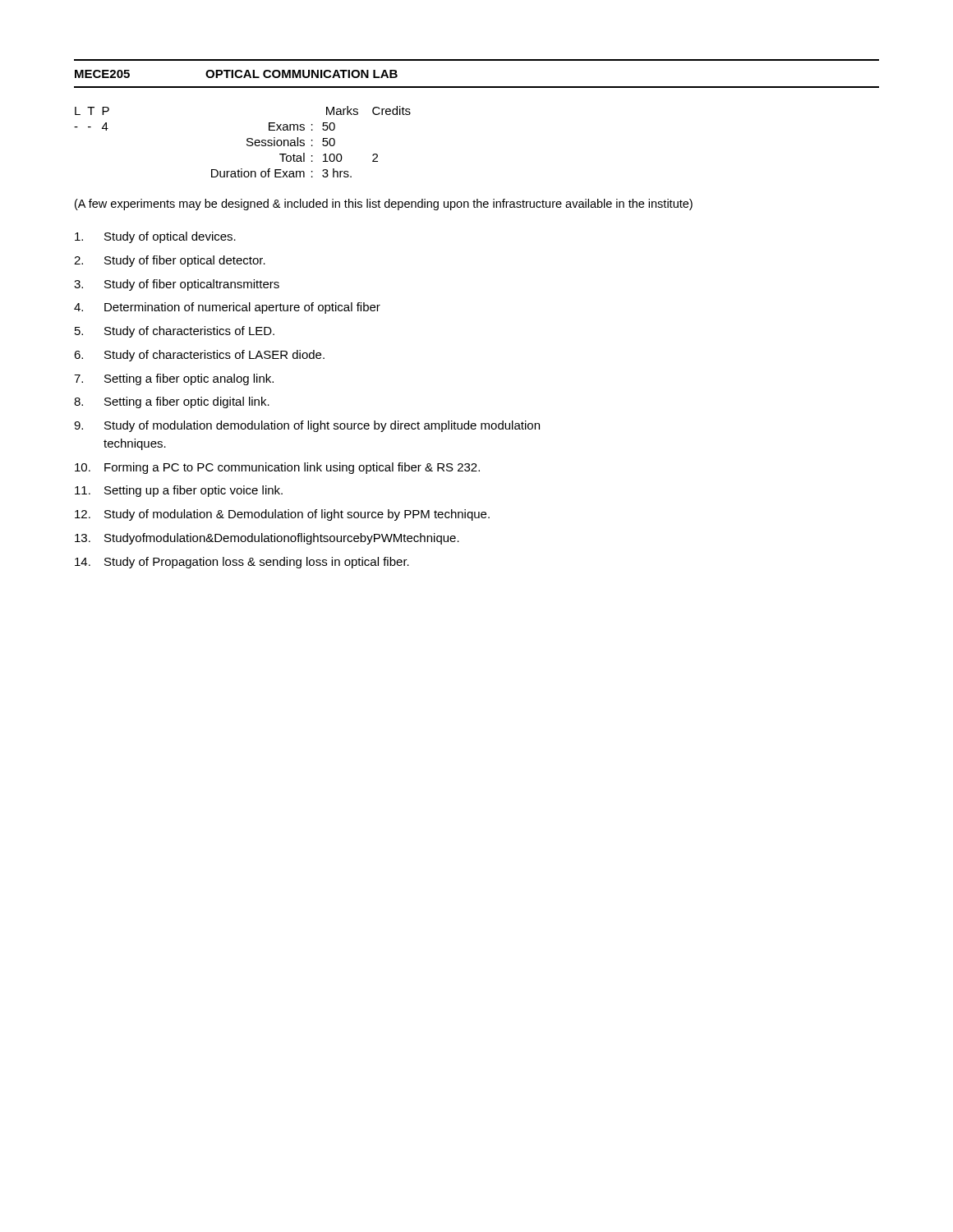The height and width of the screenshot is (1232, 953).
Task: Select the block starting "12. Study of"
Action: 282,514
